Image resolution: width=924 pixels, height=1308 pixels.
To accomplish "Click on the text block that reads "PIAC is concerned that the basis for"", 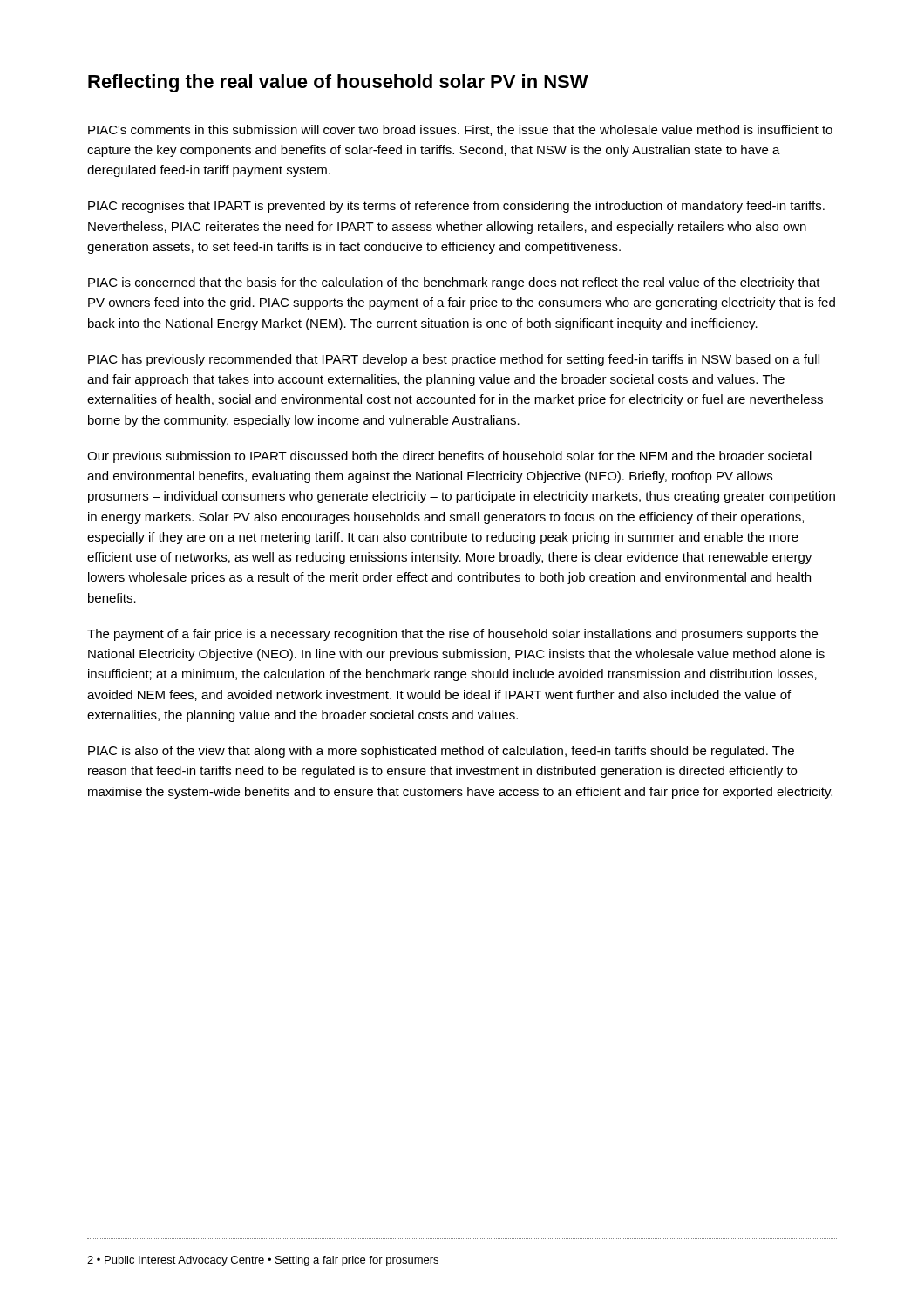I will (x=461, y=302).
